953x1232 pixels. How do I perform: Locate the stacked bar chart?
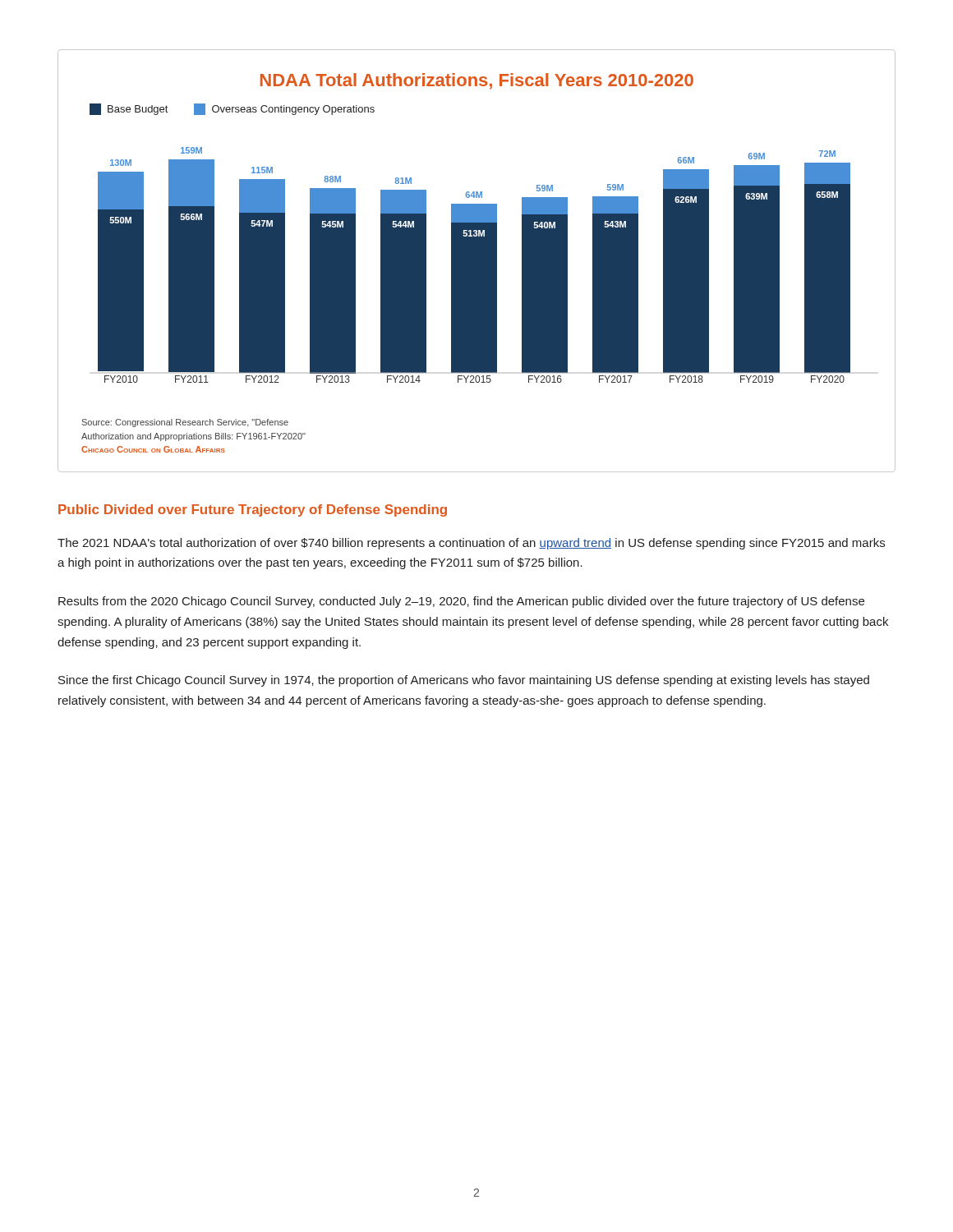pos(476,261)
